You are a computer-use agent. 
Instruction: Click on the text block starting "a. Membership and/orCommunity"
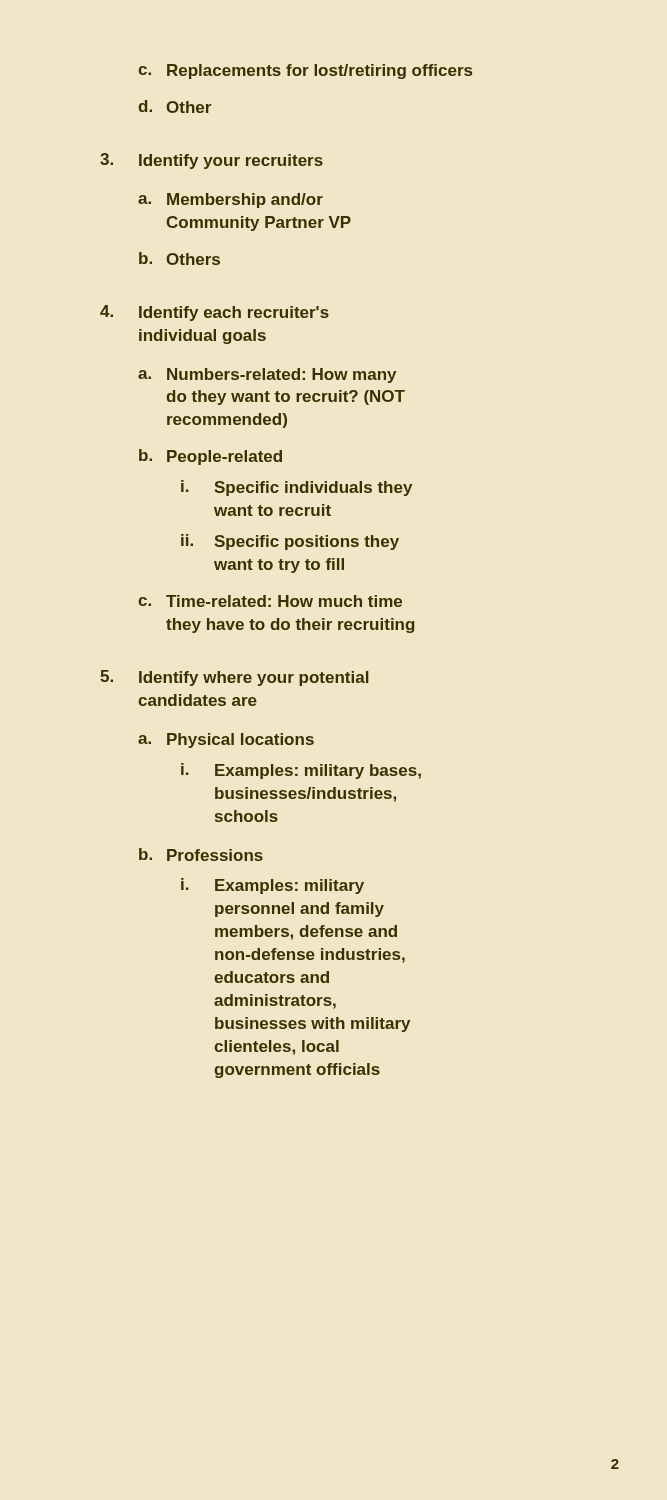[x=245, y=212]
